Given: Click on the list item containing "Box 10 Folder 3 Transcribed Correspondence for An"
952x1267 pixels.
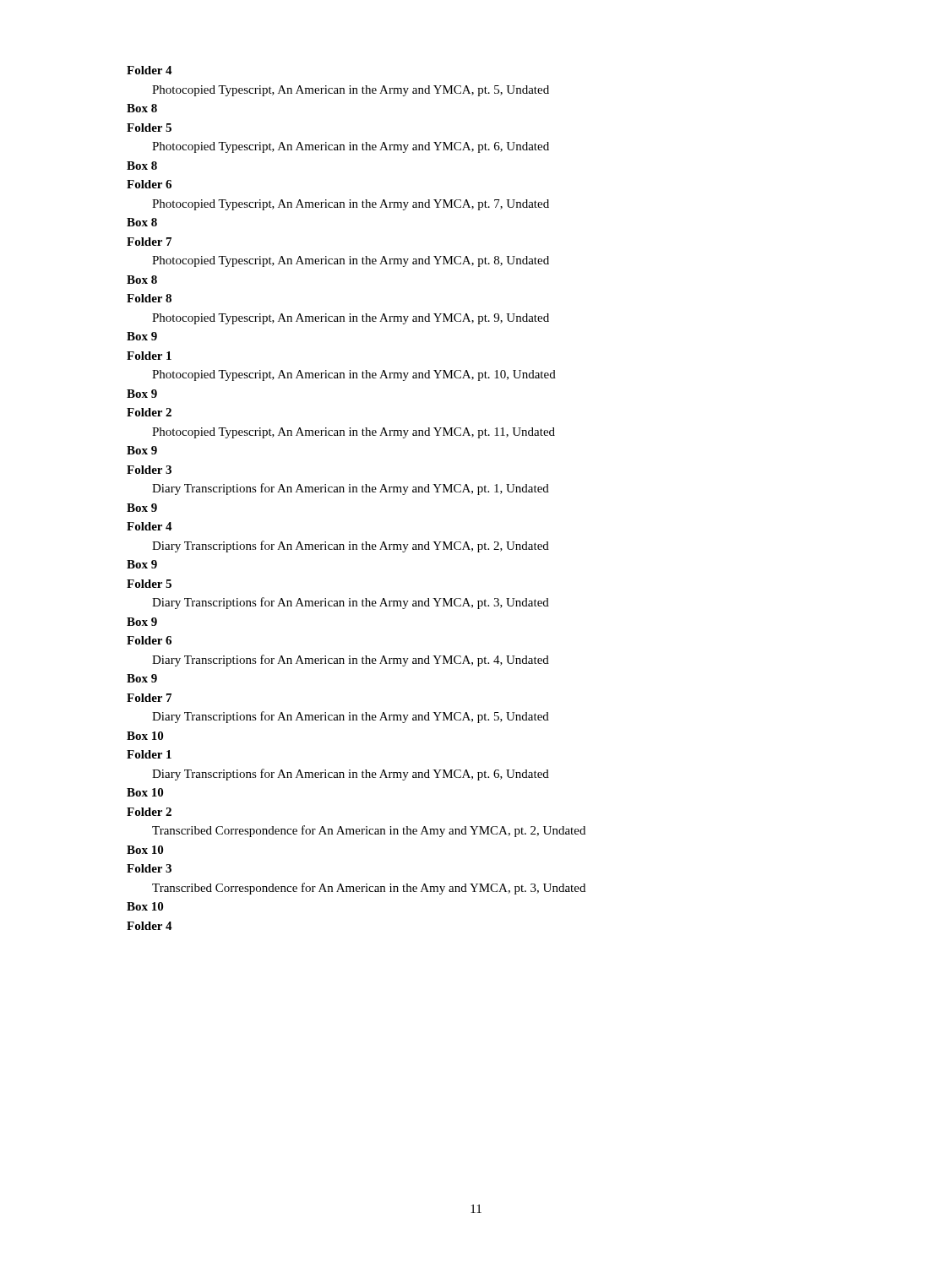Looking at the screenshot, I should tap(145, 850).
